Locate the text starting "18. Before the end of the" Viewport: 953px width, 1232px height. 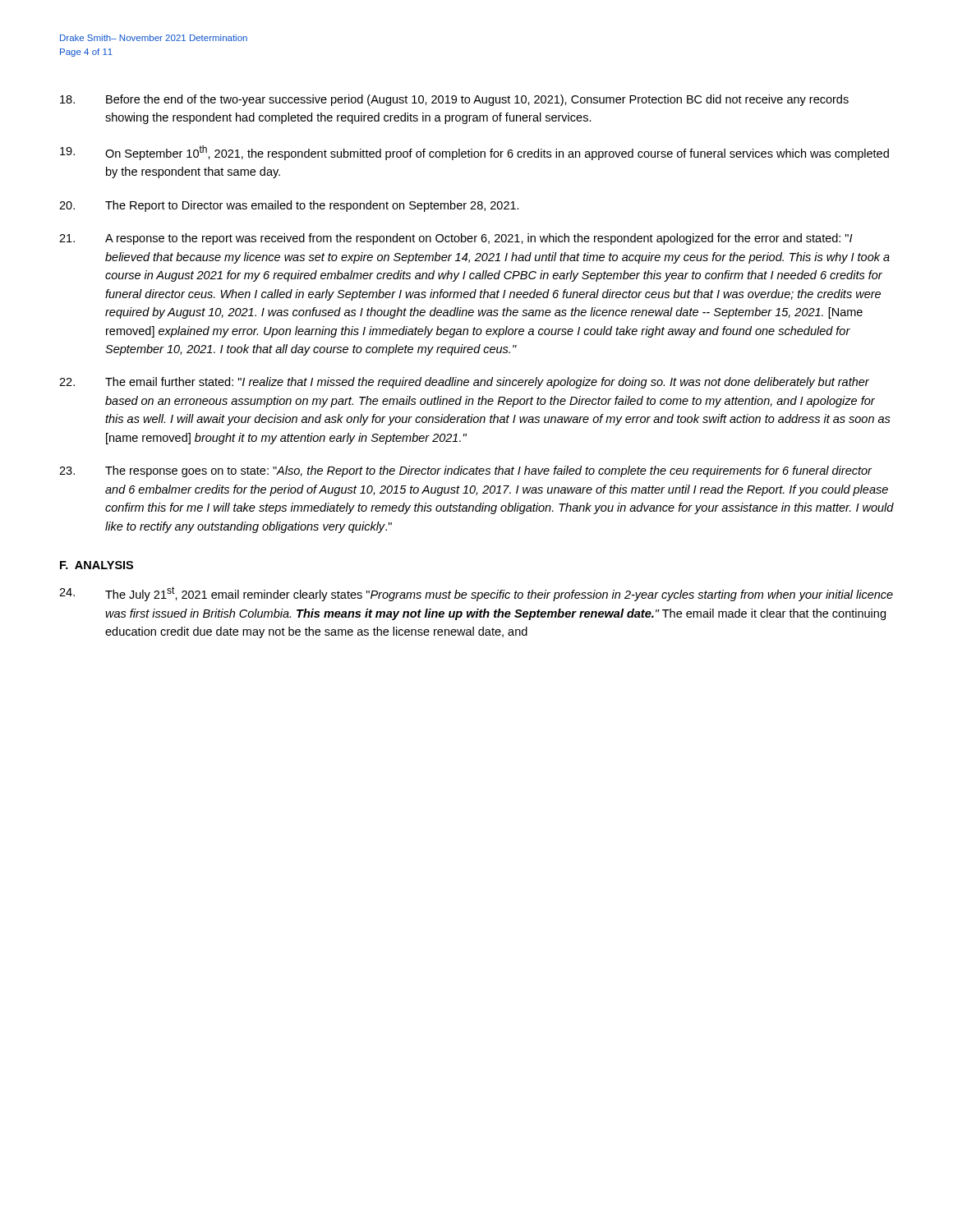(x=476, y=109)
